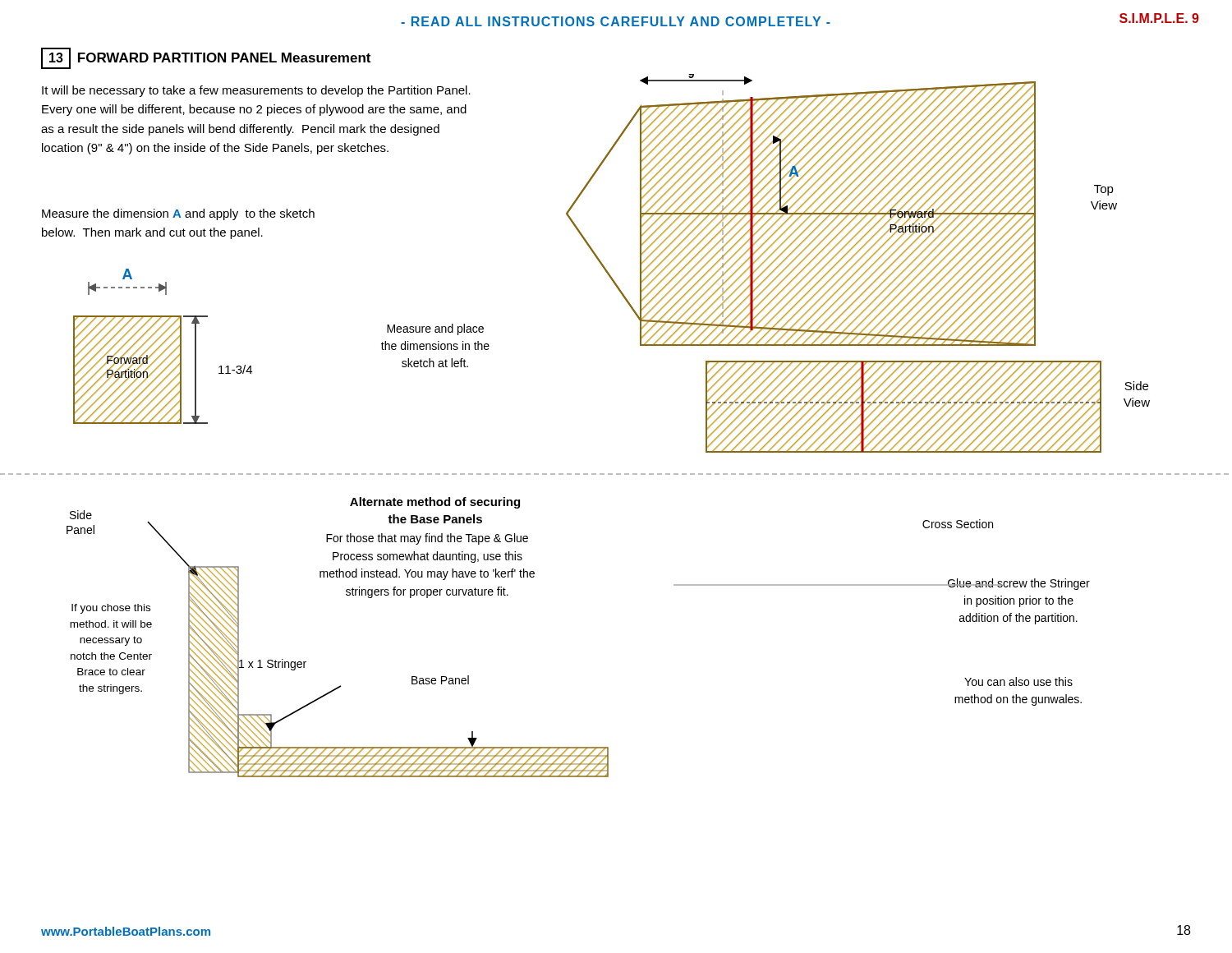Click on the text starting "Alternate method of"
The height and width of the screenshot is (953, 1232).
click(x=435, y=510)
